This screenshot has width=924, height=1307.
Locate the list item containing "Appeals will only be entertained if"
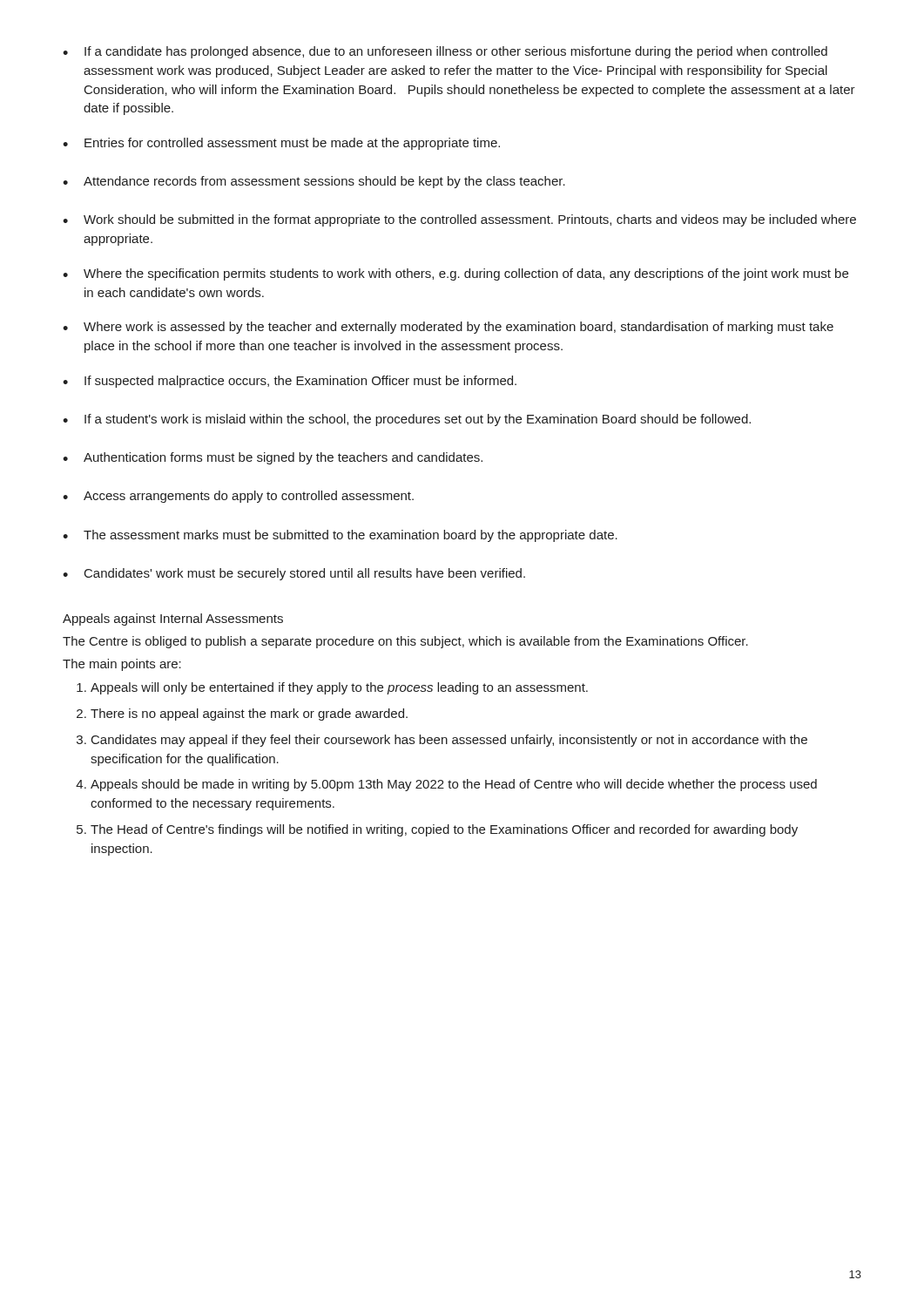[x=340, y=687]
